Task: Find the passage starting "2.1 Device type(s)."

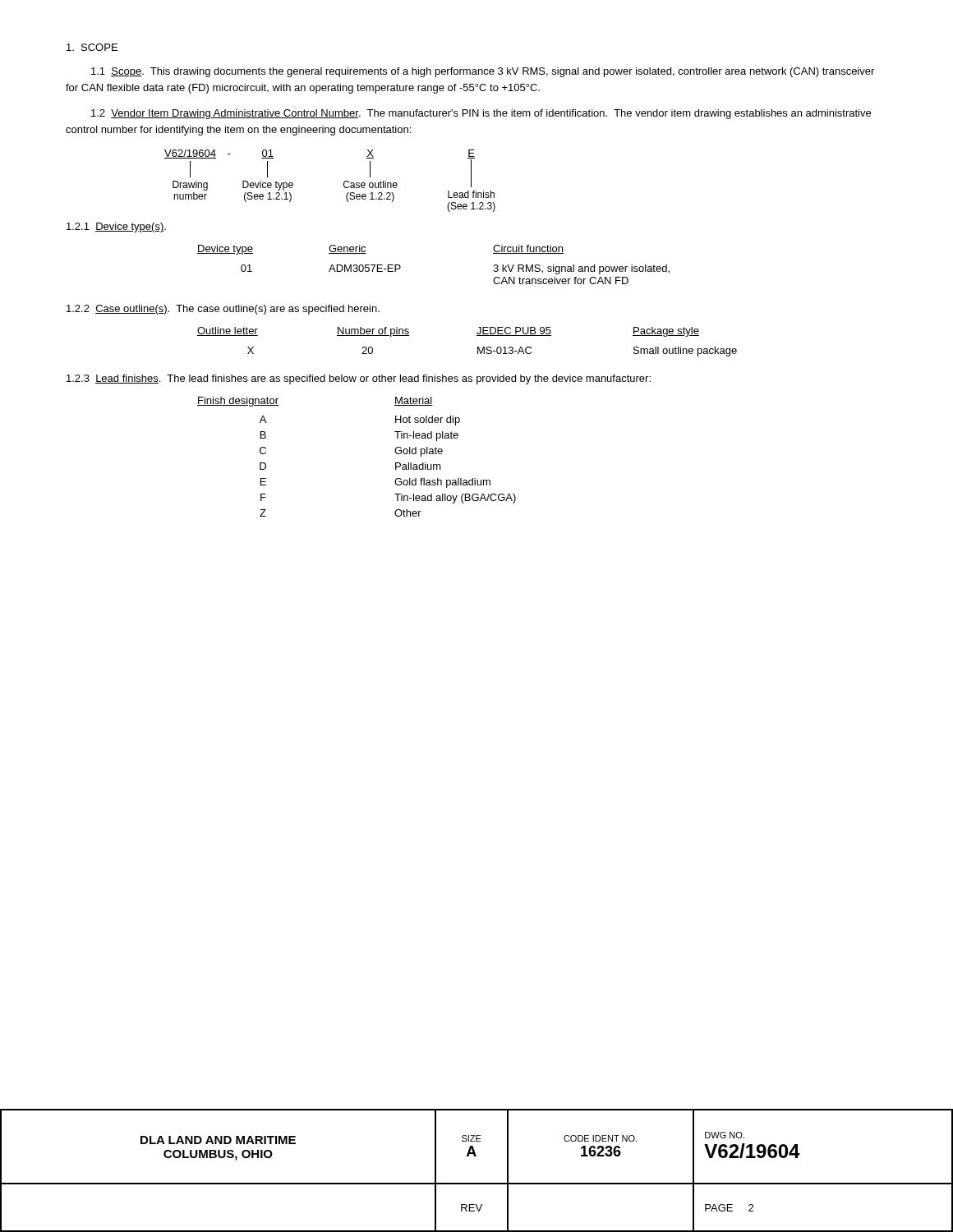Action: [x=116, y=226]
